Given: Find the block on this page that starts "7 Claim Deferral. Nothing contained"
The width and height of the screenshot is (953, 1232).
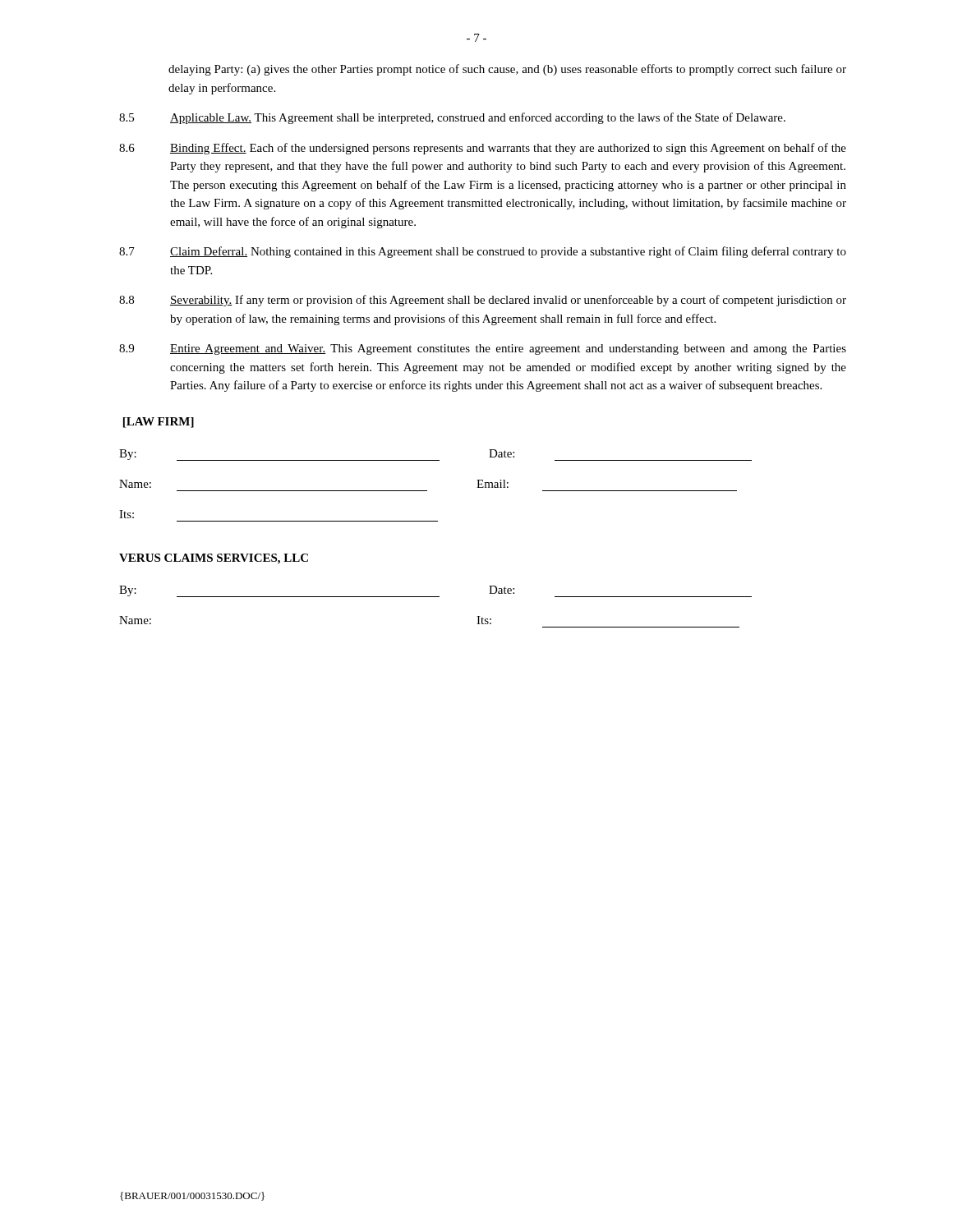Looking at the screenshot, I should tap(483, 261).
